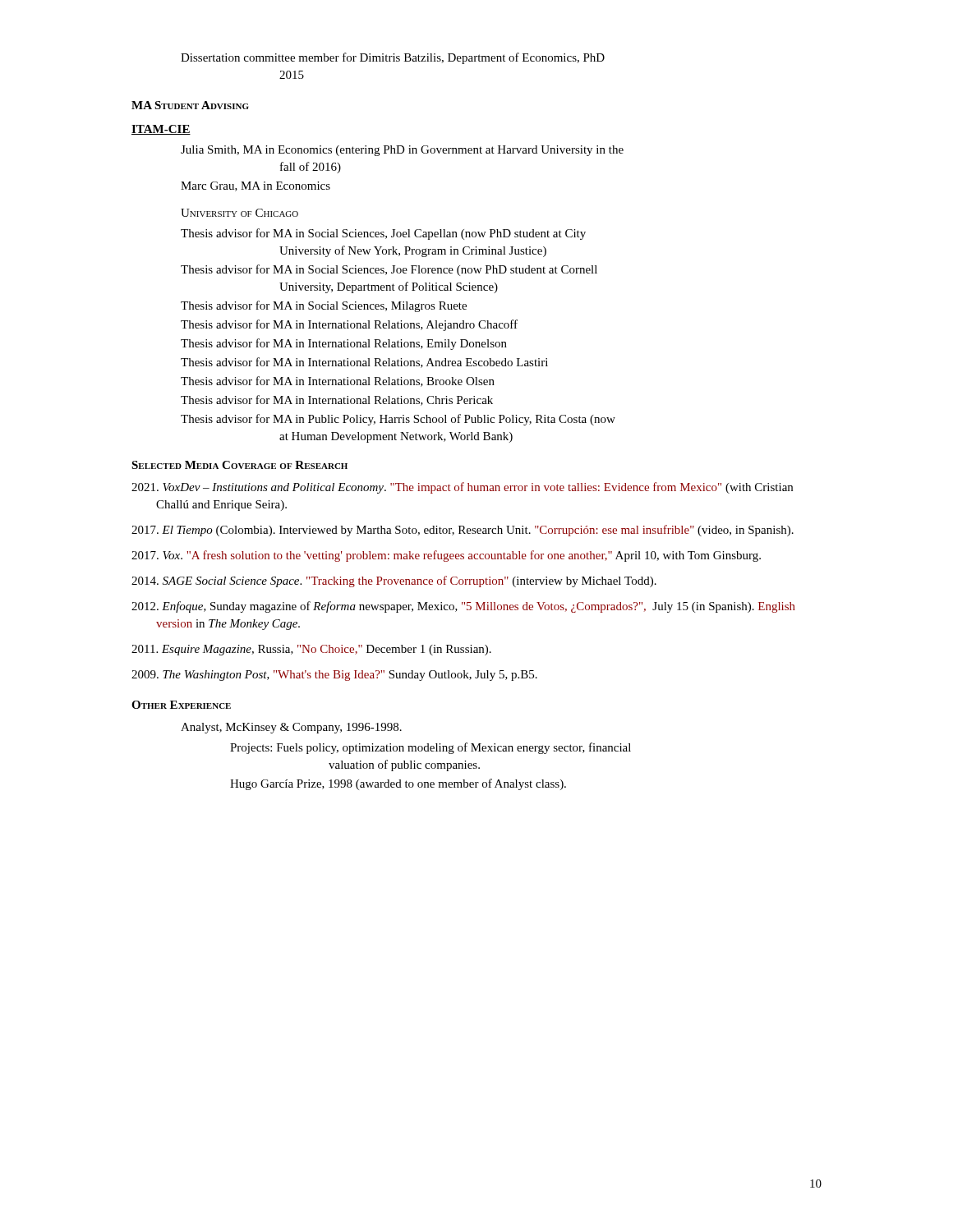The image size is (953, 1232).
Task: Navigate to the region starting "2014. SAGE Social Science"
Action: tap(394, 581)
